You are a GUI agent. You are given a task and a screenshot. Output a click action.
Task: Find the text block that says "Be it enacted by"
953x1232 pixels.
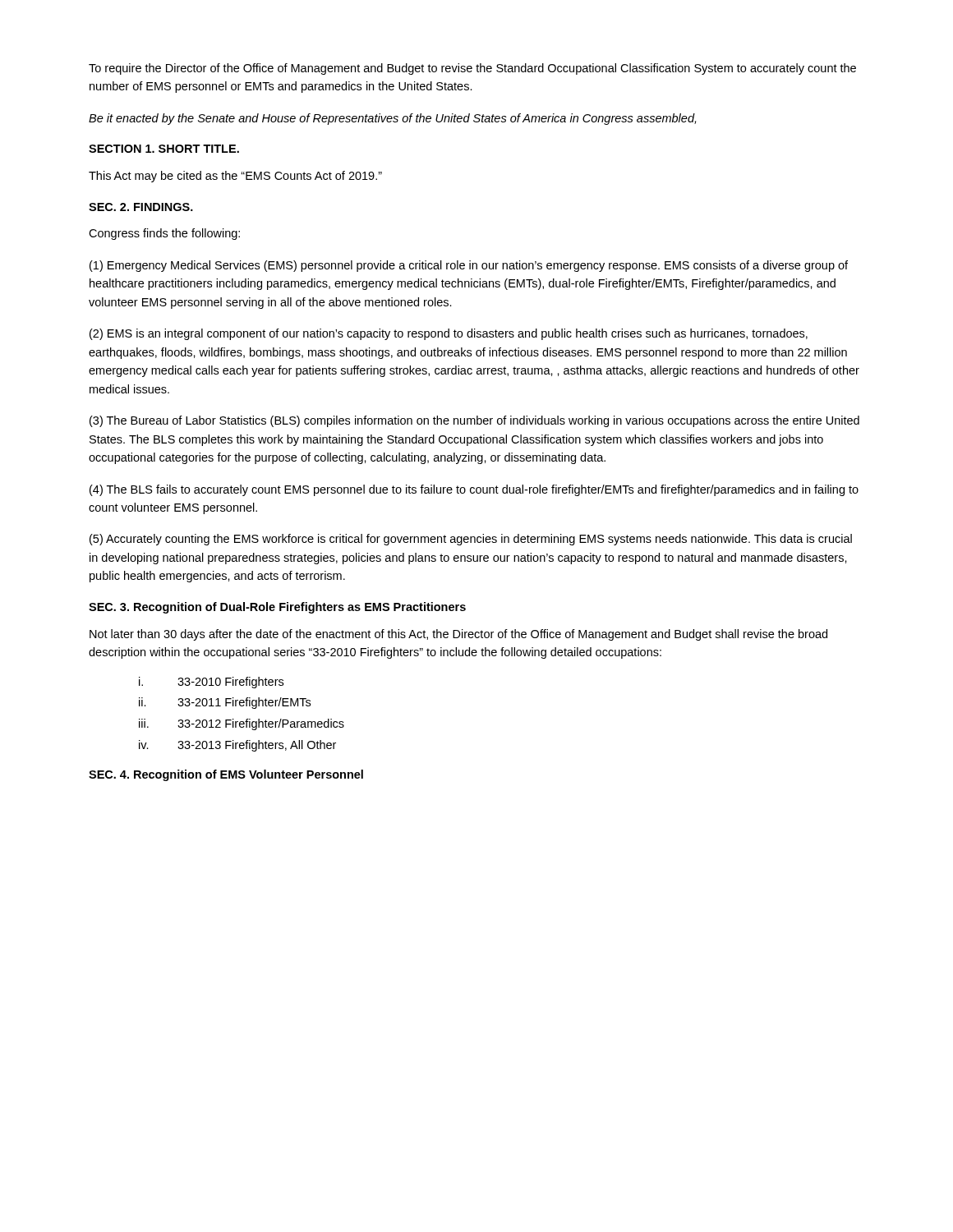393,118
